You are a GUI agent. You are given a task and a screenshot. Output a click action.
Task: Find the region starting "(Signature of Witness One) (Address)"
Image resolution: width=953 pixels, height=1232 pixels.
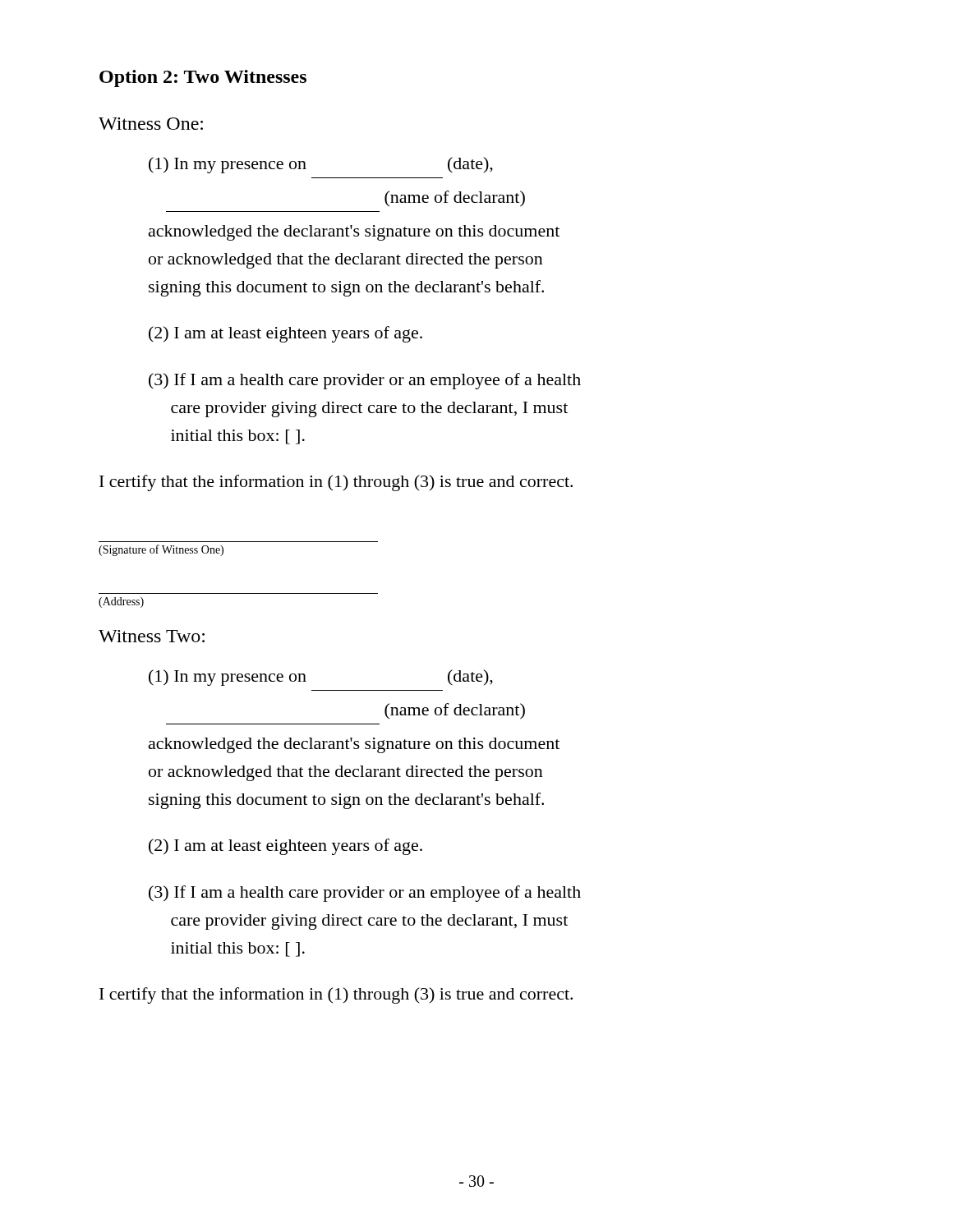161,550
